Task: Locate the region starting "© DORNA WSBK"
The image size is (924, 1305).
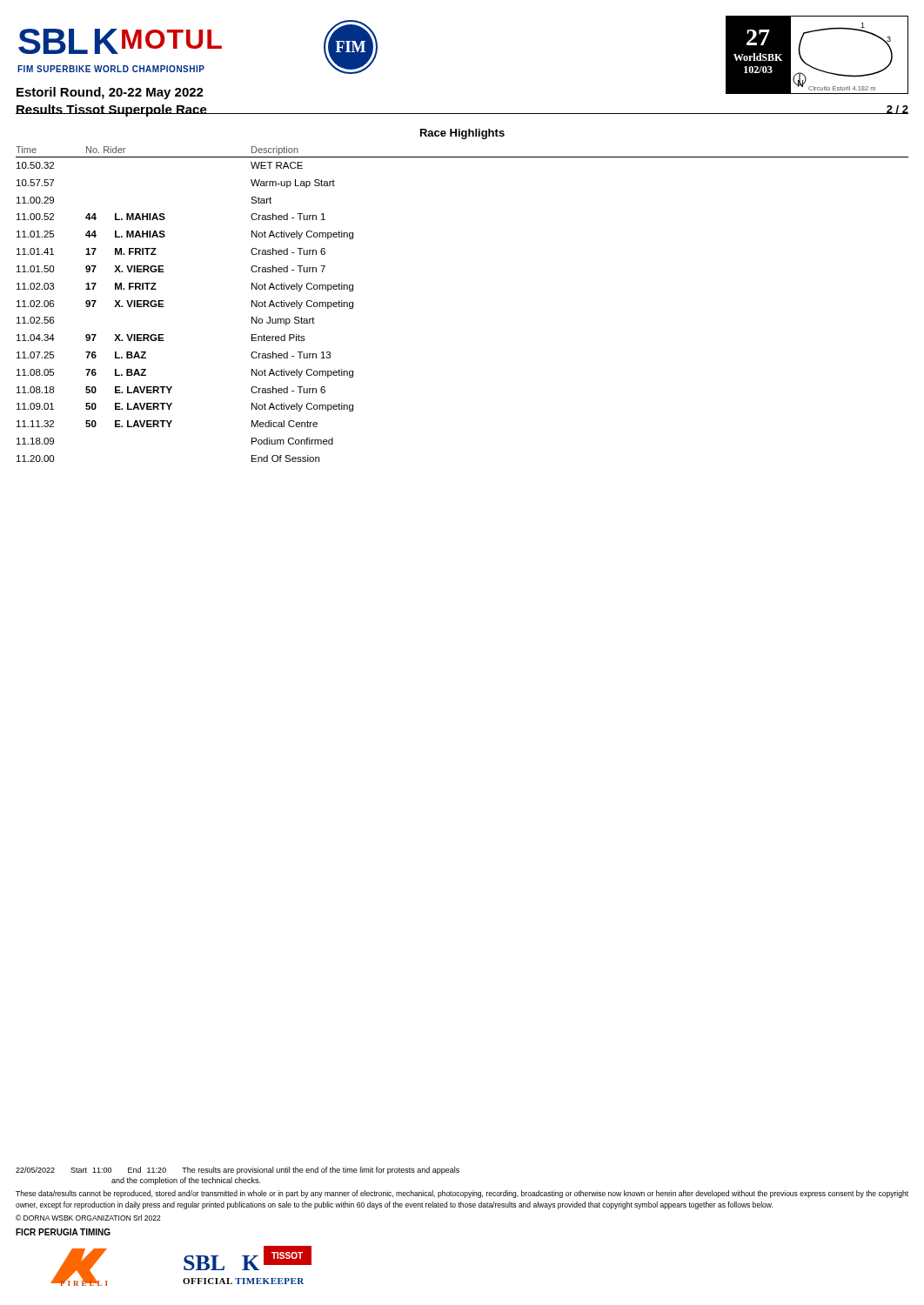Action: pyautogui.click(x=88, y=1218)
